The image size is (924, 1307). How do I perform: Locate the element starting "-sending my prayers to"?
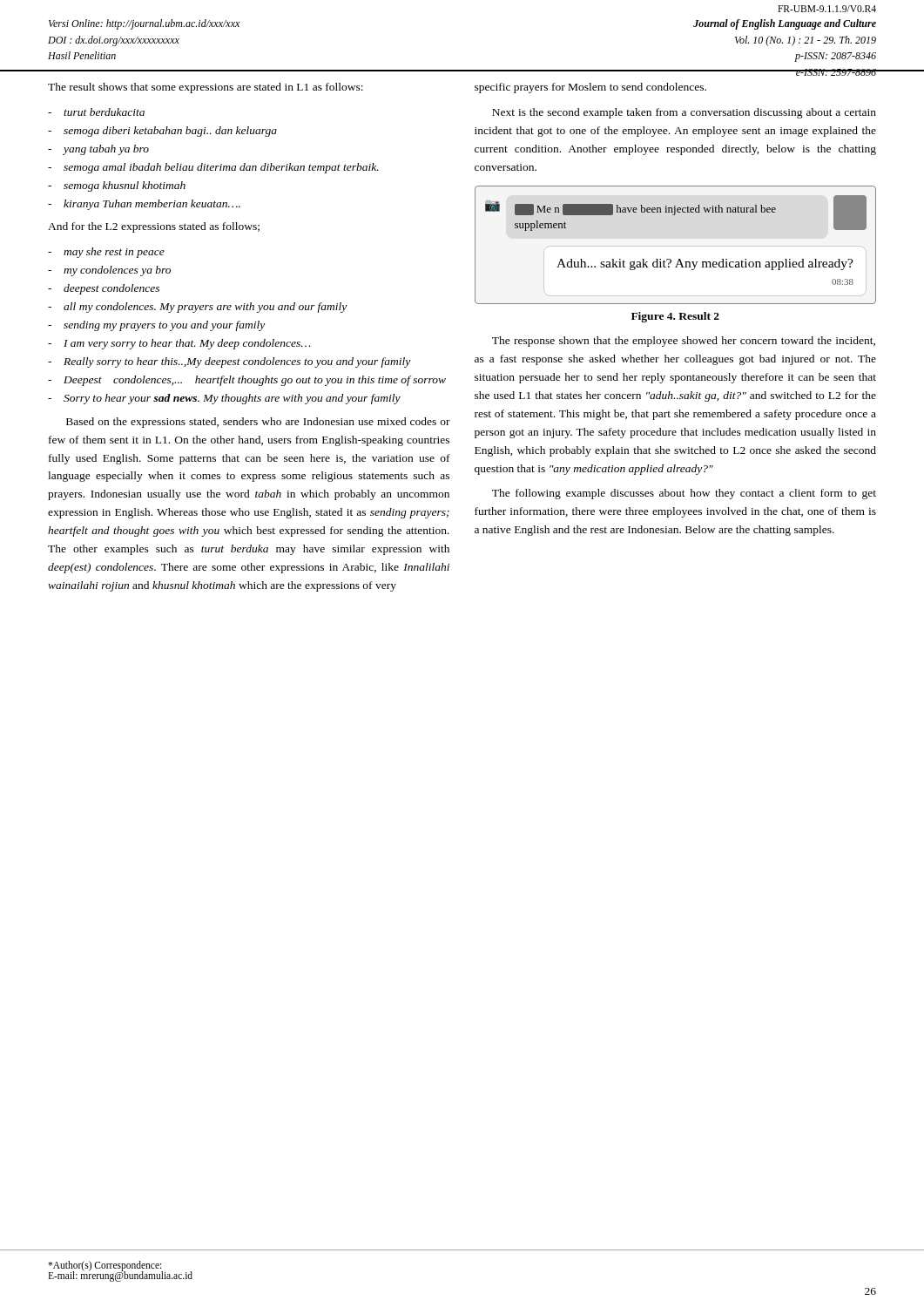tap(249, 325)
